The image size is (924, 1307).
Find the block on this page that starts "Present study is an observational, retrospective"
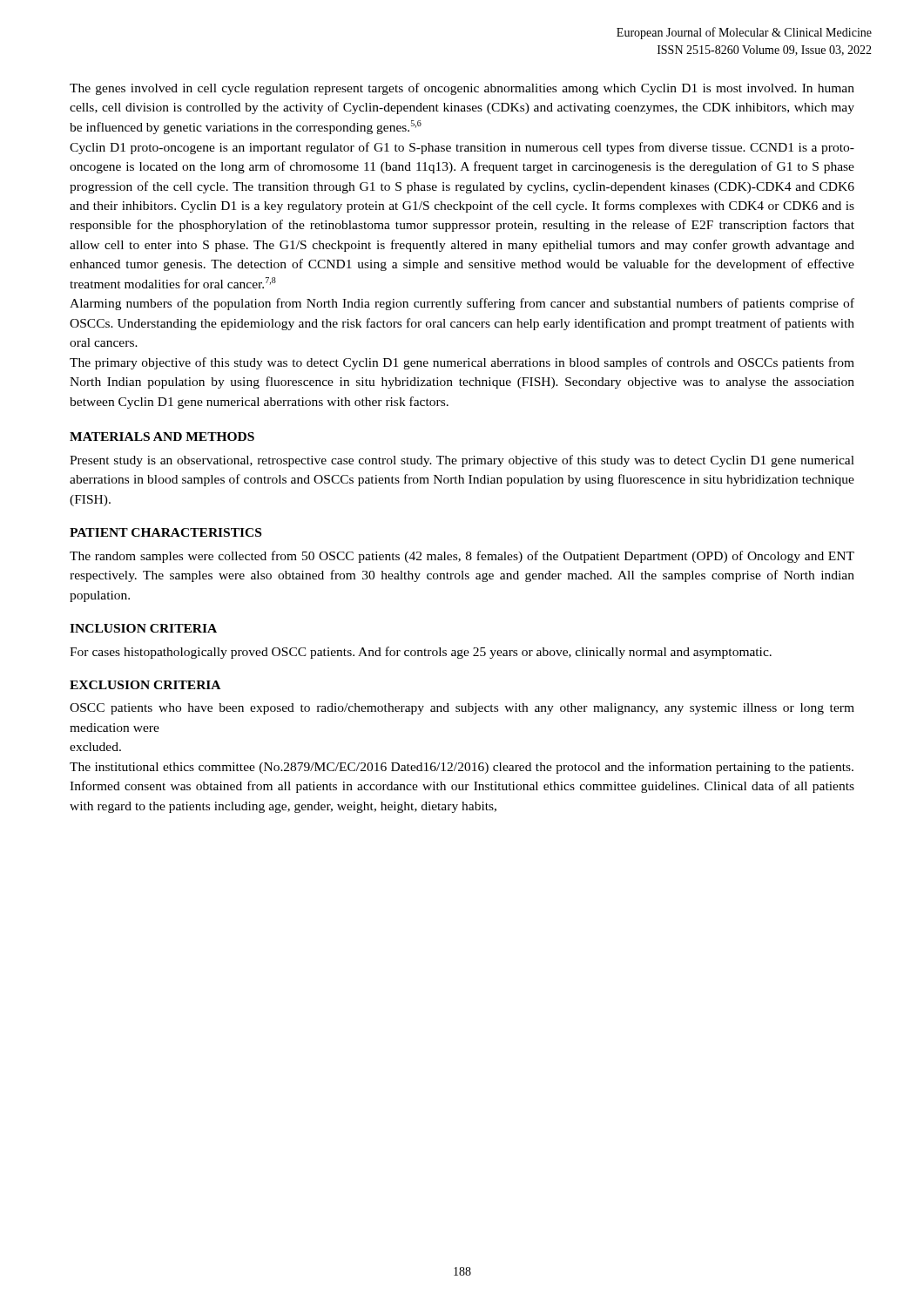(x=462, y=479)
